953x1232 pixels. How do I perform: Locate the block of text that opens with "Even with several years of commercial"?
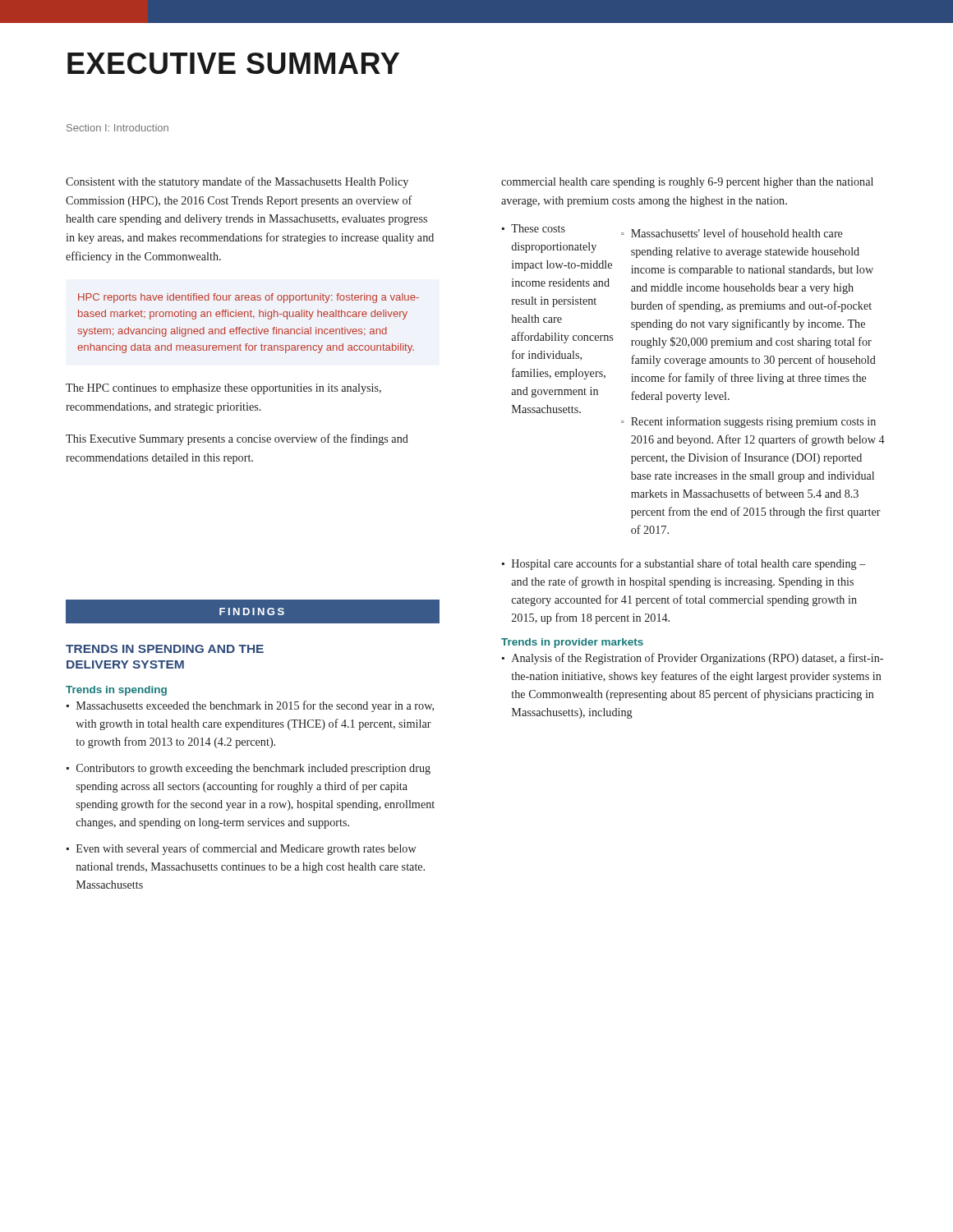point(251,866)
